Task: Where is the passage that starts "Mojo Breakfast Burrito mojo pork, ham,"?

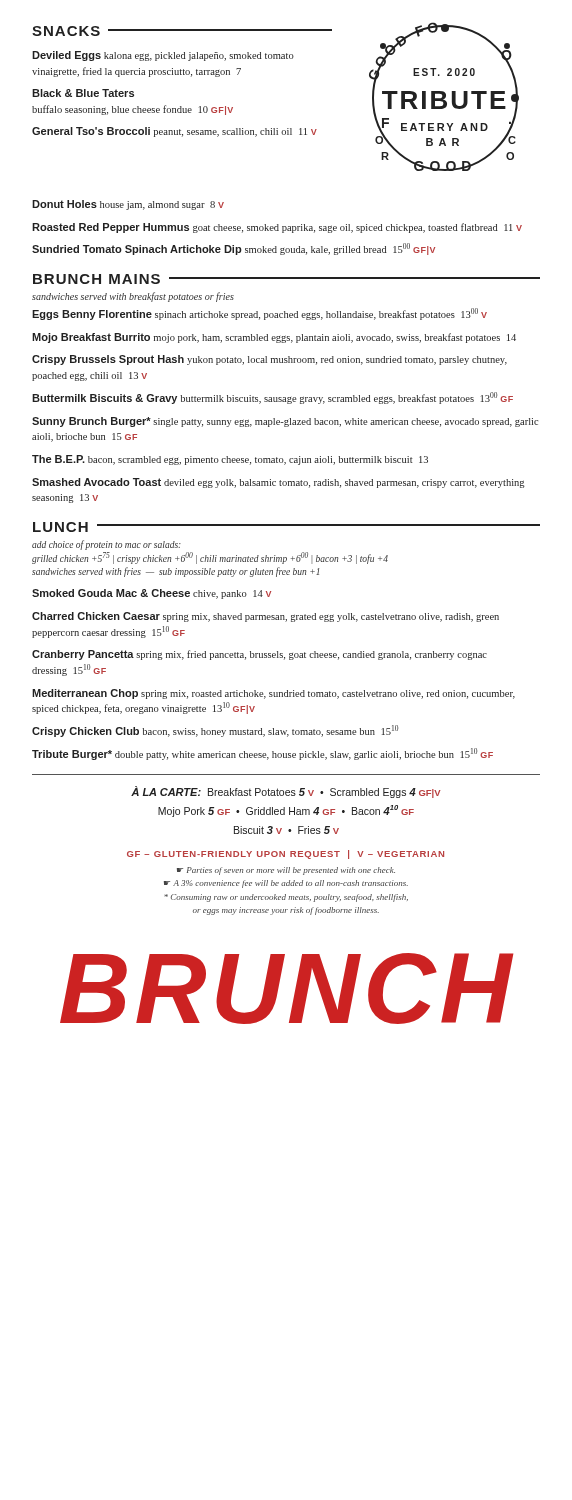Action: (x=274, y=337)
